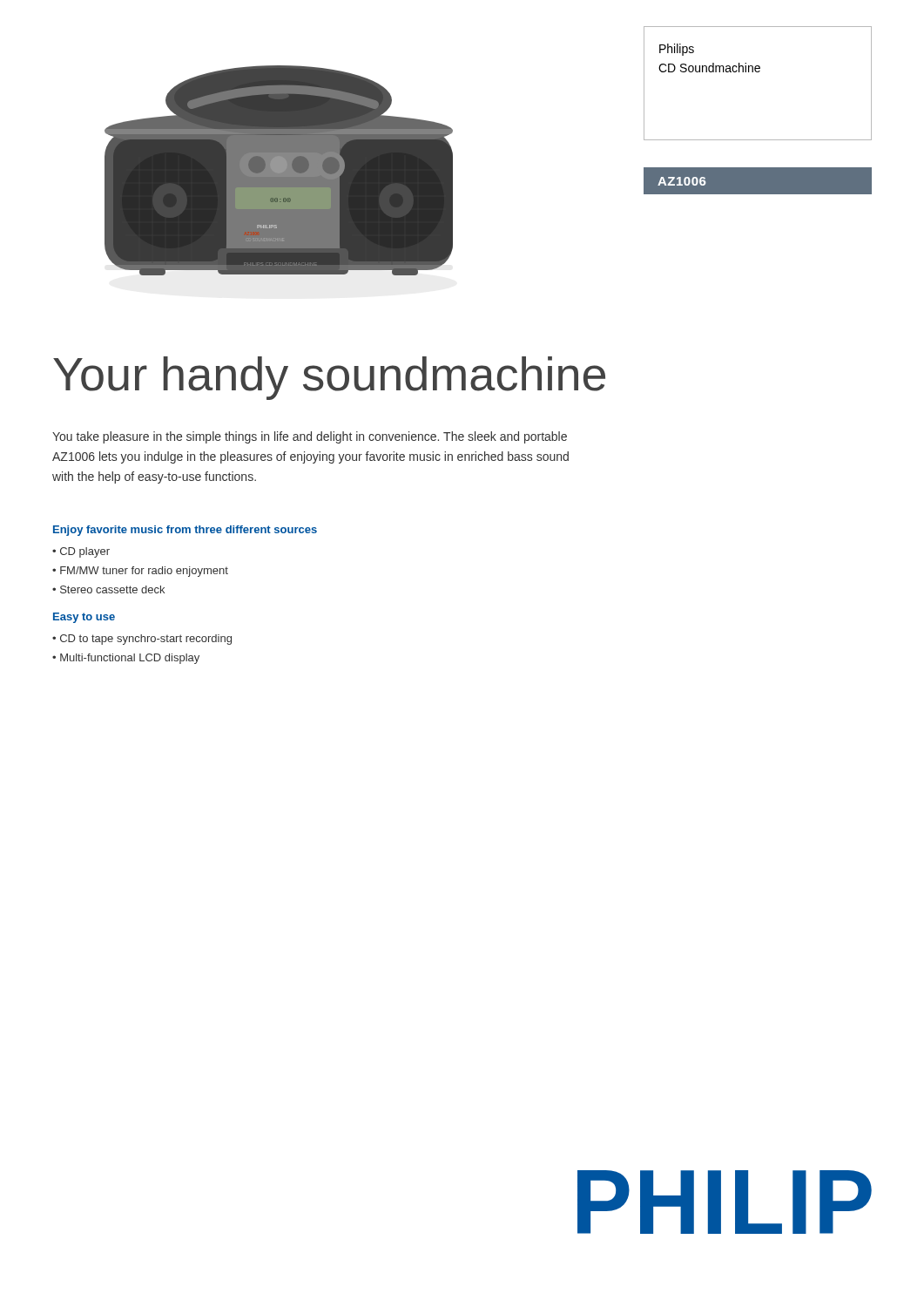Find the passage starting "• CD player"
Screen dimensions: 1307x924
coord(81,551)
